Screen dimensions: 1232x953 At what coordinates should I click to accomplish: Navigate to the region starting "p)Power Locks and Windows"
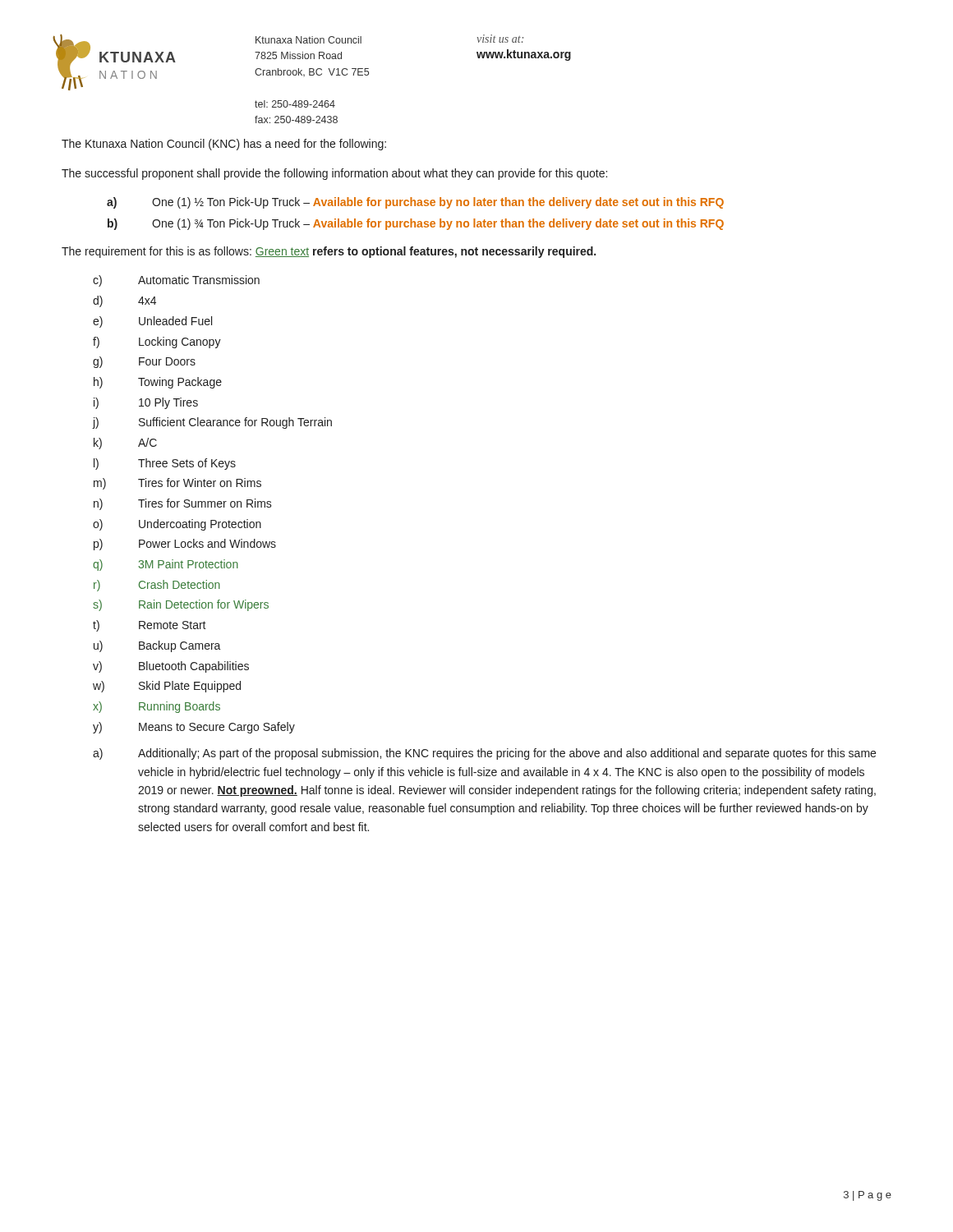click(185, 545)
